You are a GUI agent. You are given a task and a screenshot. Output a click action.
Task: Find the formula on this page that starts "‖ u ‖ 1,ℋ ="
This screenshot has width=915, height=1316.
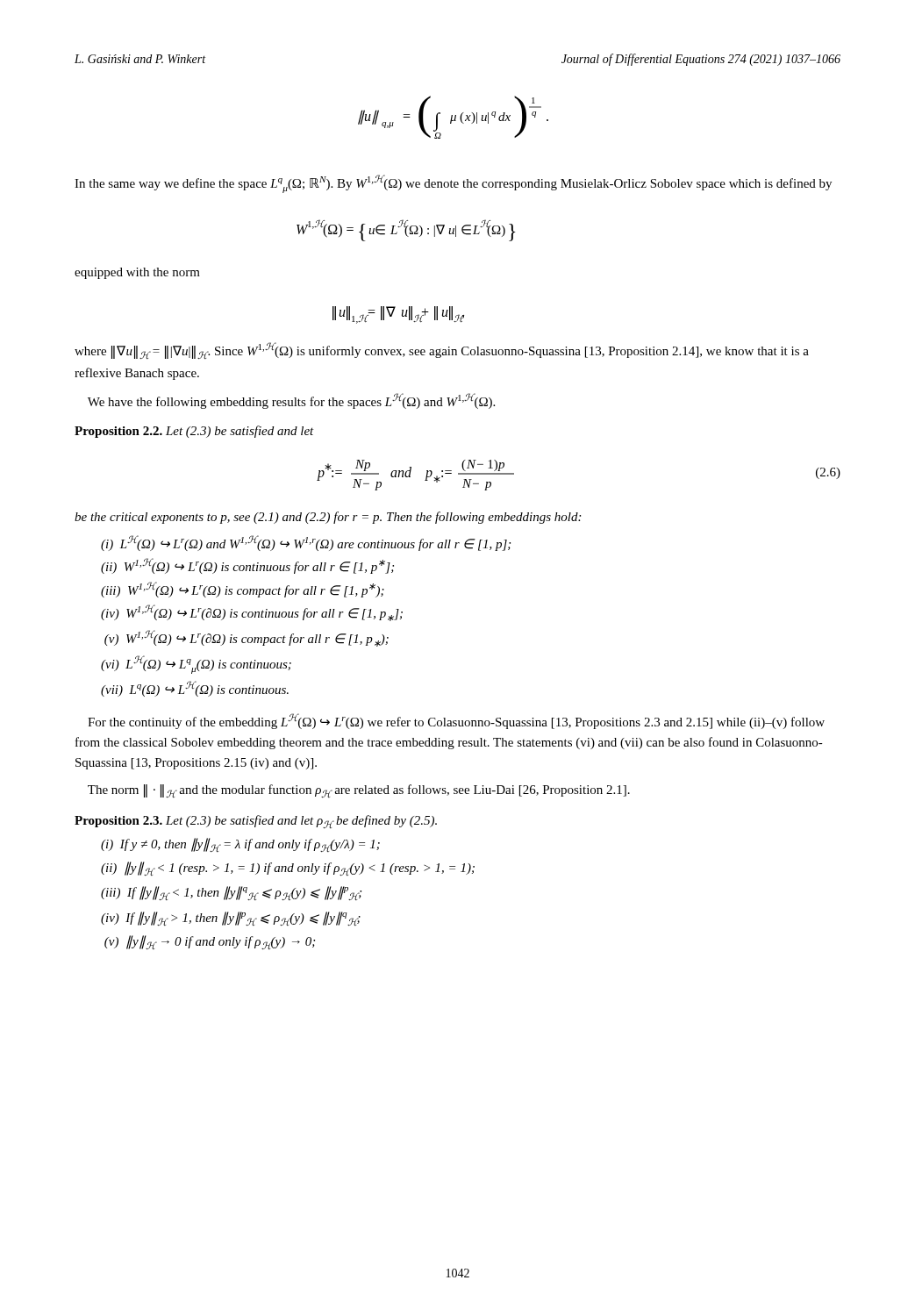point(458,311)
